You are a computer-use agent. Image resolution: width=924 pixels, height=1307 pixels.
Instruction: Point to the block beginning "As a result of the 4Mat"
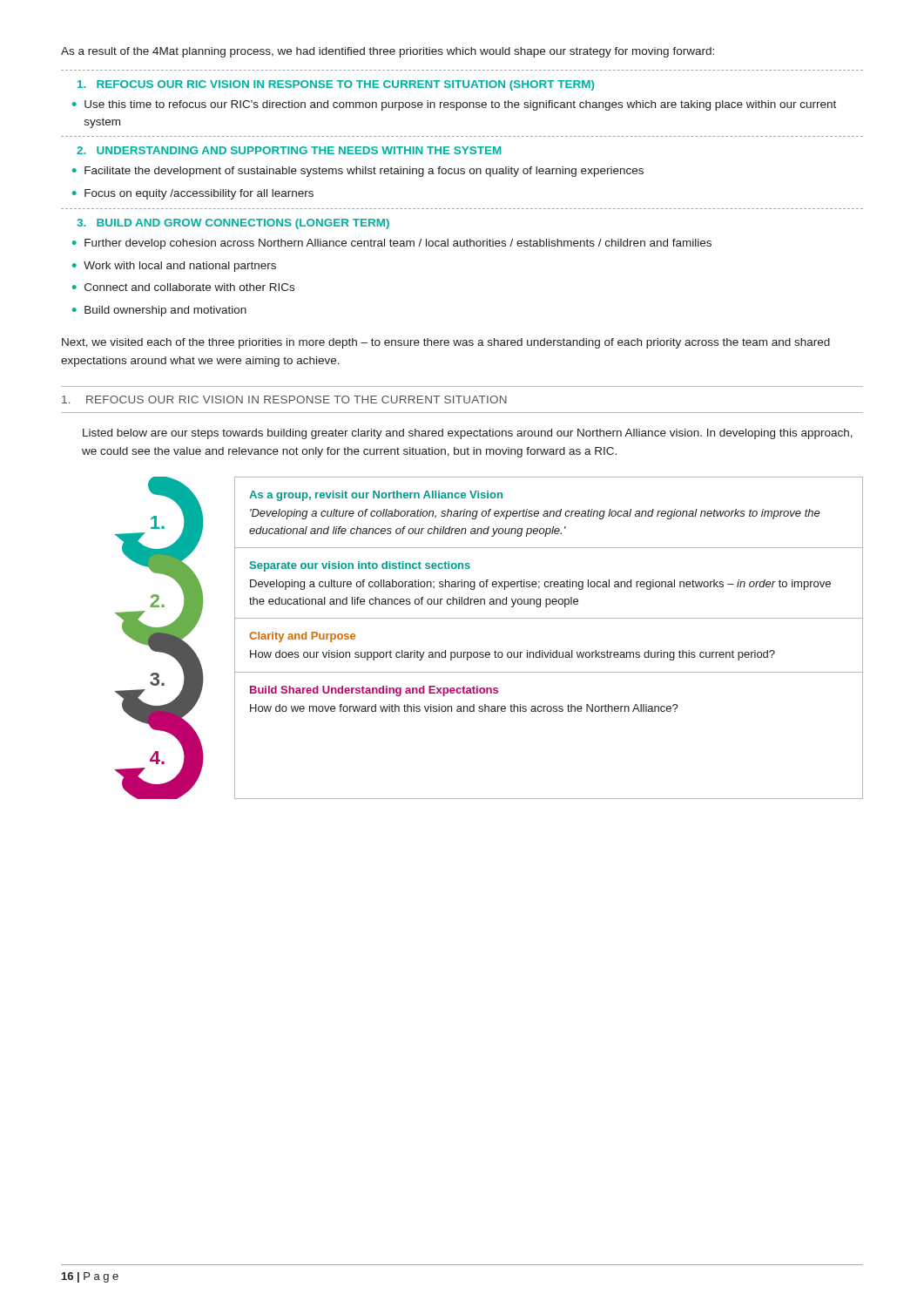[388, 51]
